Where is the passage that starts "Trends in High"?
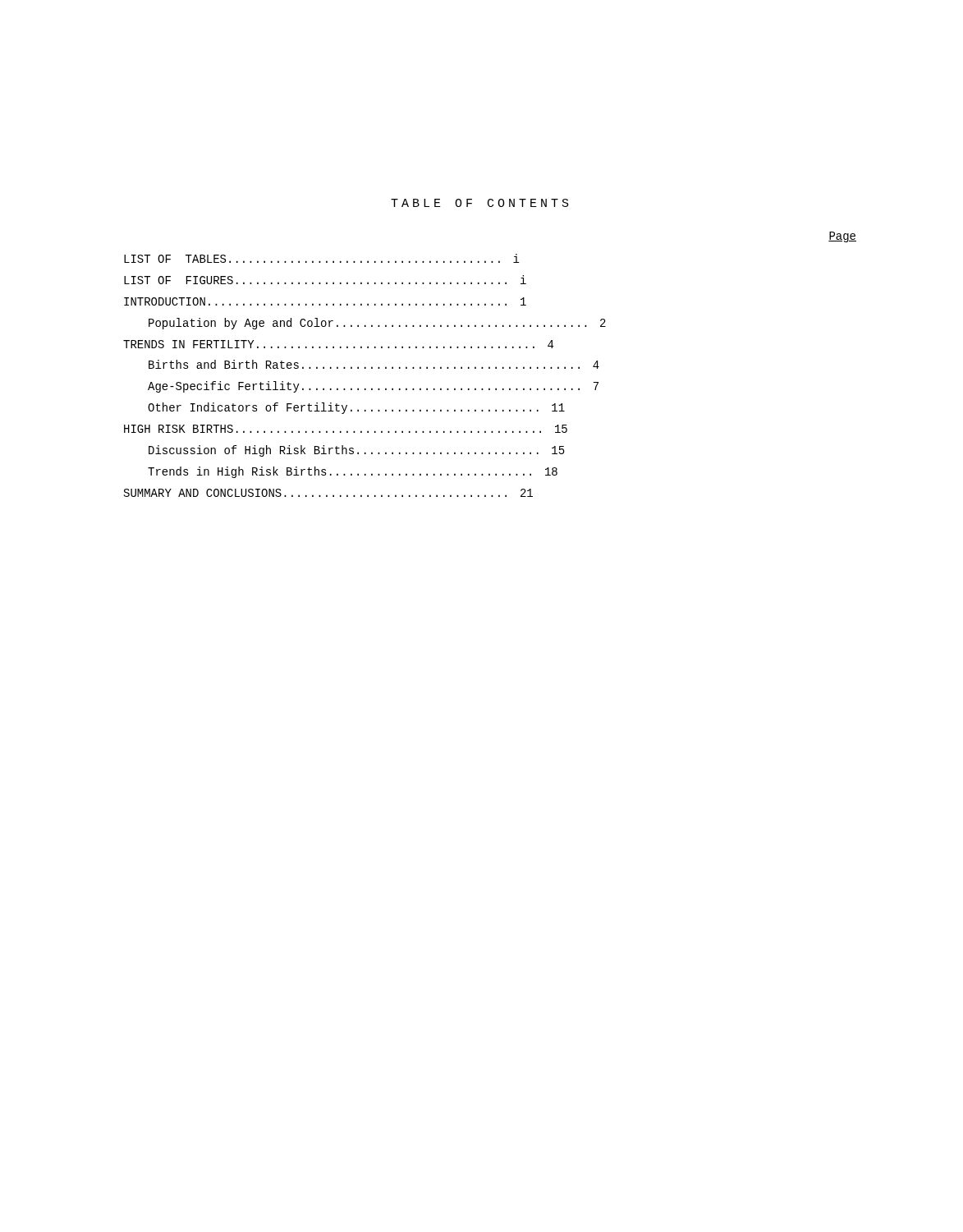963x1232 pixels. click(x=353, y=473)
